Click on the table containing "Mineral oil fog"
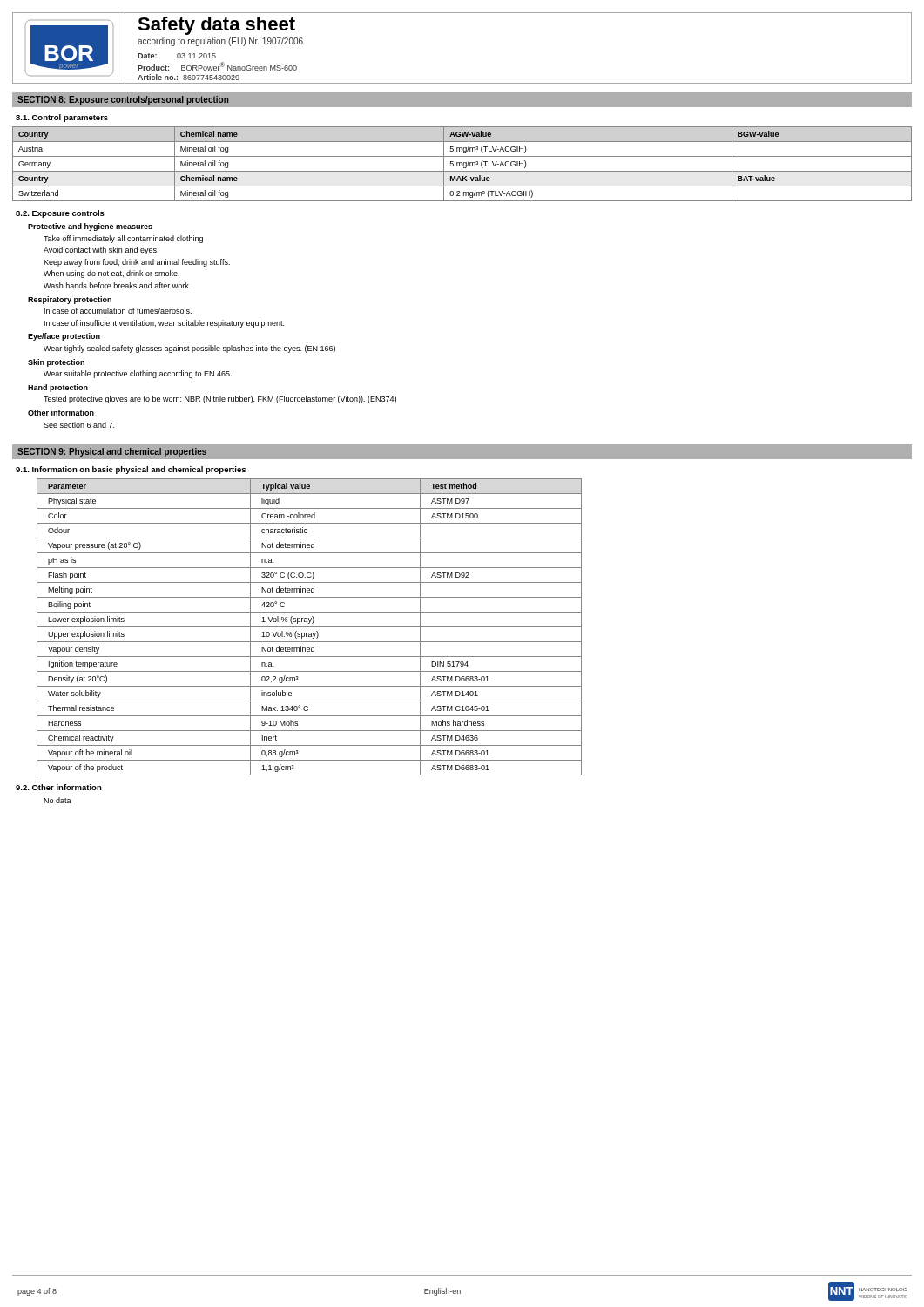The height and width of the screenshot is (1307, 924). tap(462, 164)
